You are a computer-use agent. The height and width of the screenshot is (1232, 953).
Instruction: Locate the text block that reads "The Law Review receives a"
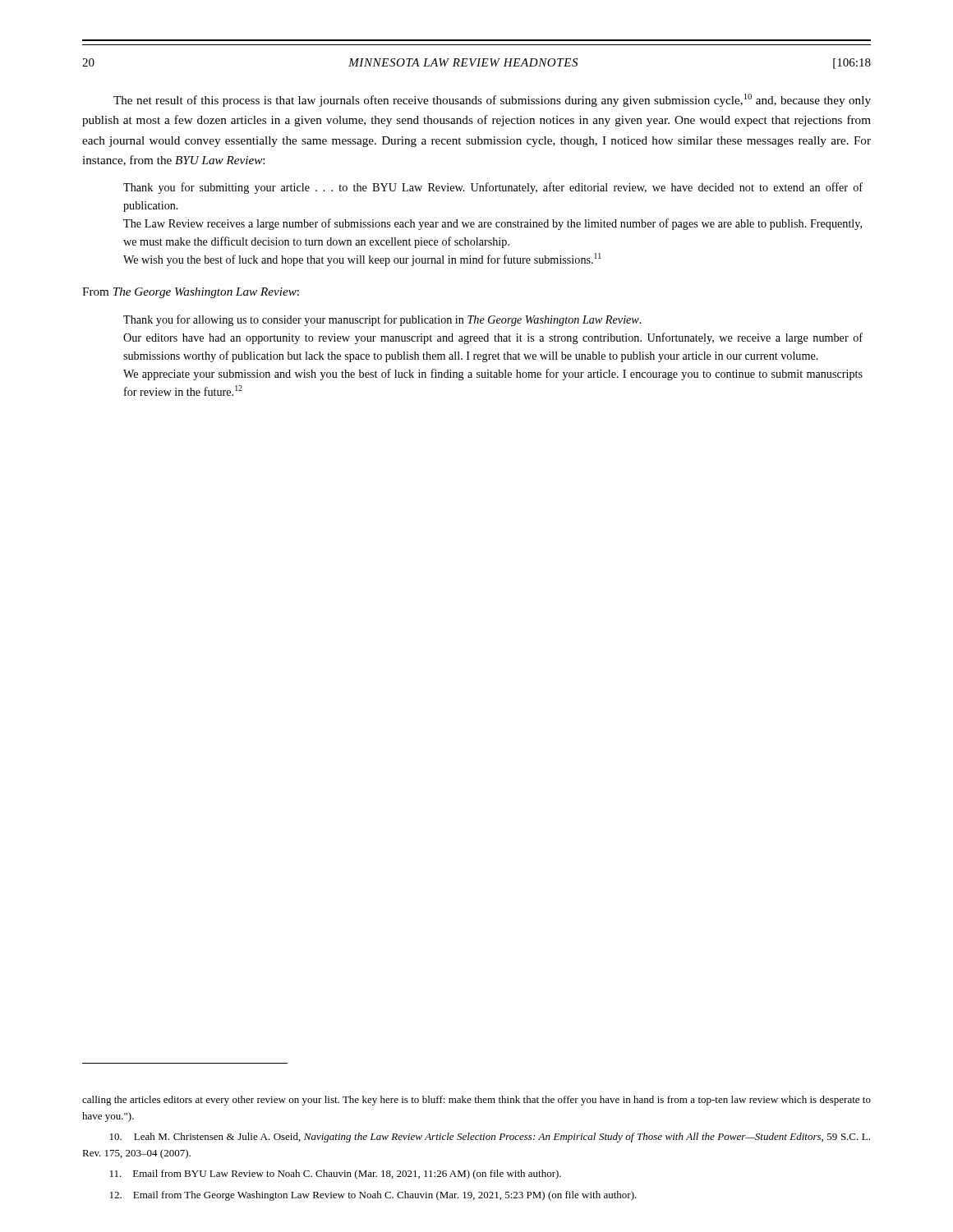tap(493, 233)
